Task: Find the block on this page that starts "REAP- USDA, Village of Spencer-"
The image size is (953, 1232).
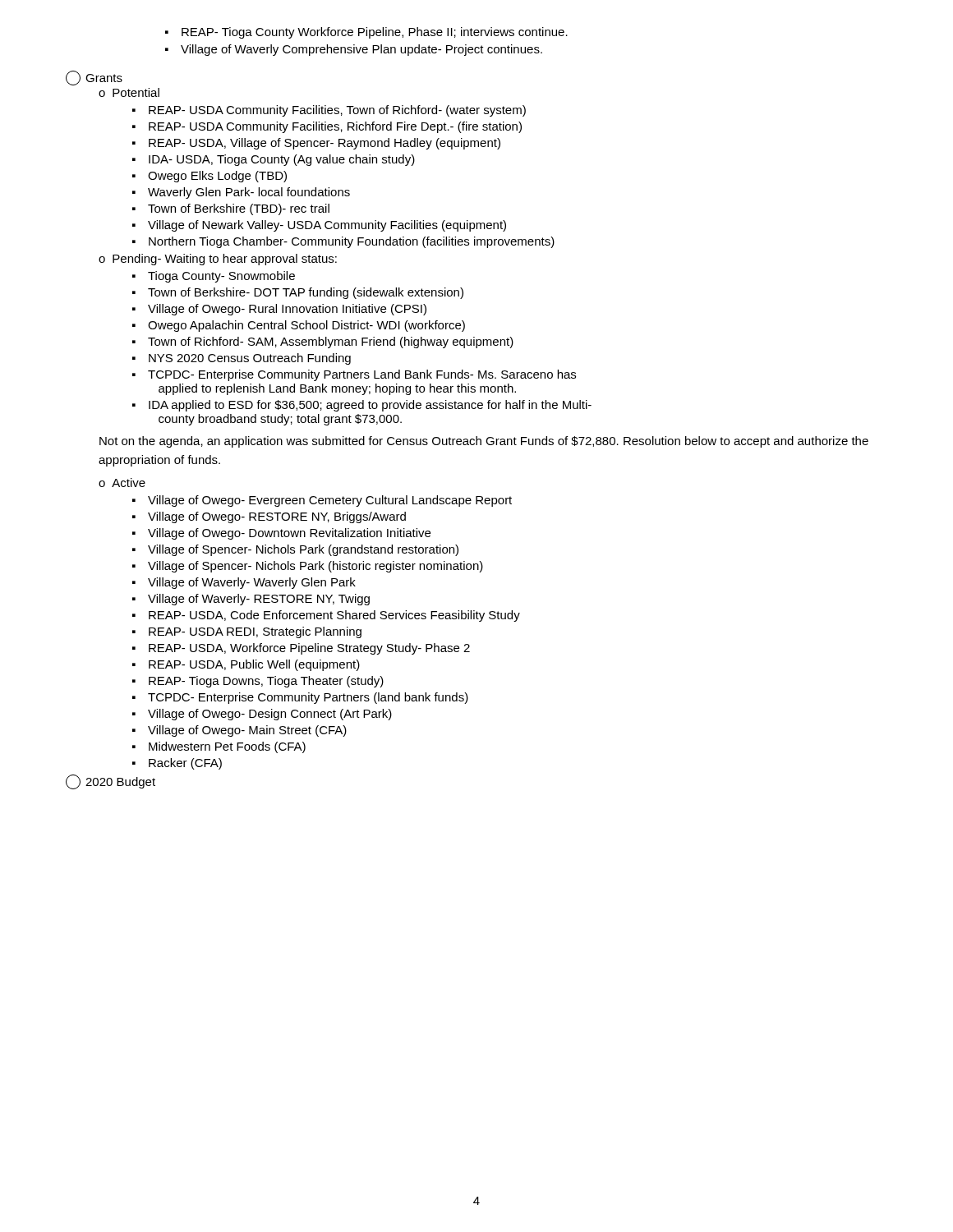Action: [324, 142]
